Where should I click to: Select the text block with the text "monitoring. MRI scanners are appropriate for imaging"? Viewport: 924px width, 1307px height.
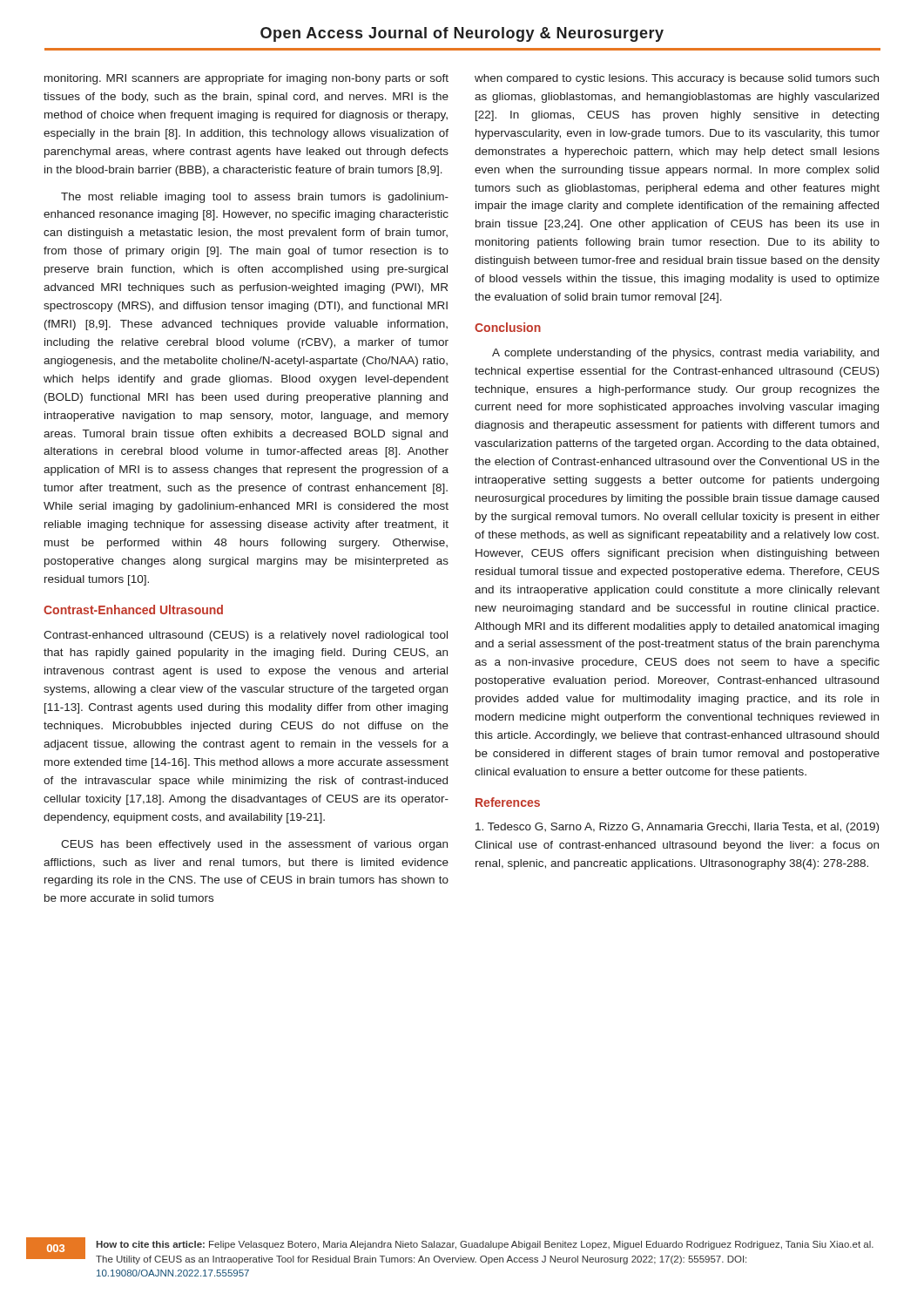tap(246, 124)
